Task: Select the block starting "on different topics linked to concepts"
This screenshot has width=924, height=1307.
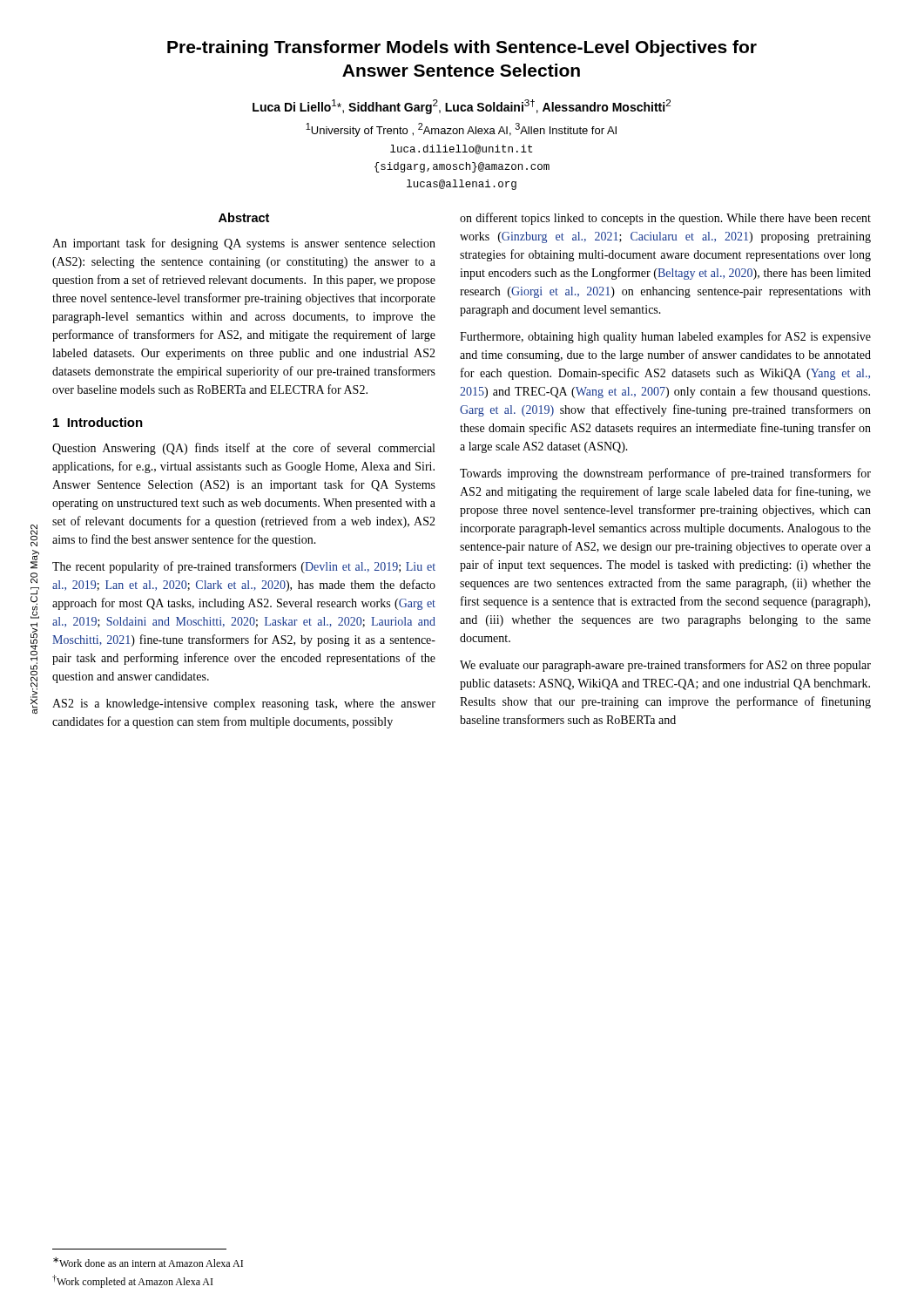Action: (665, 264)
